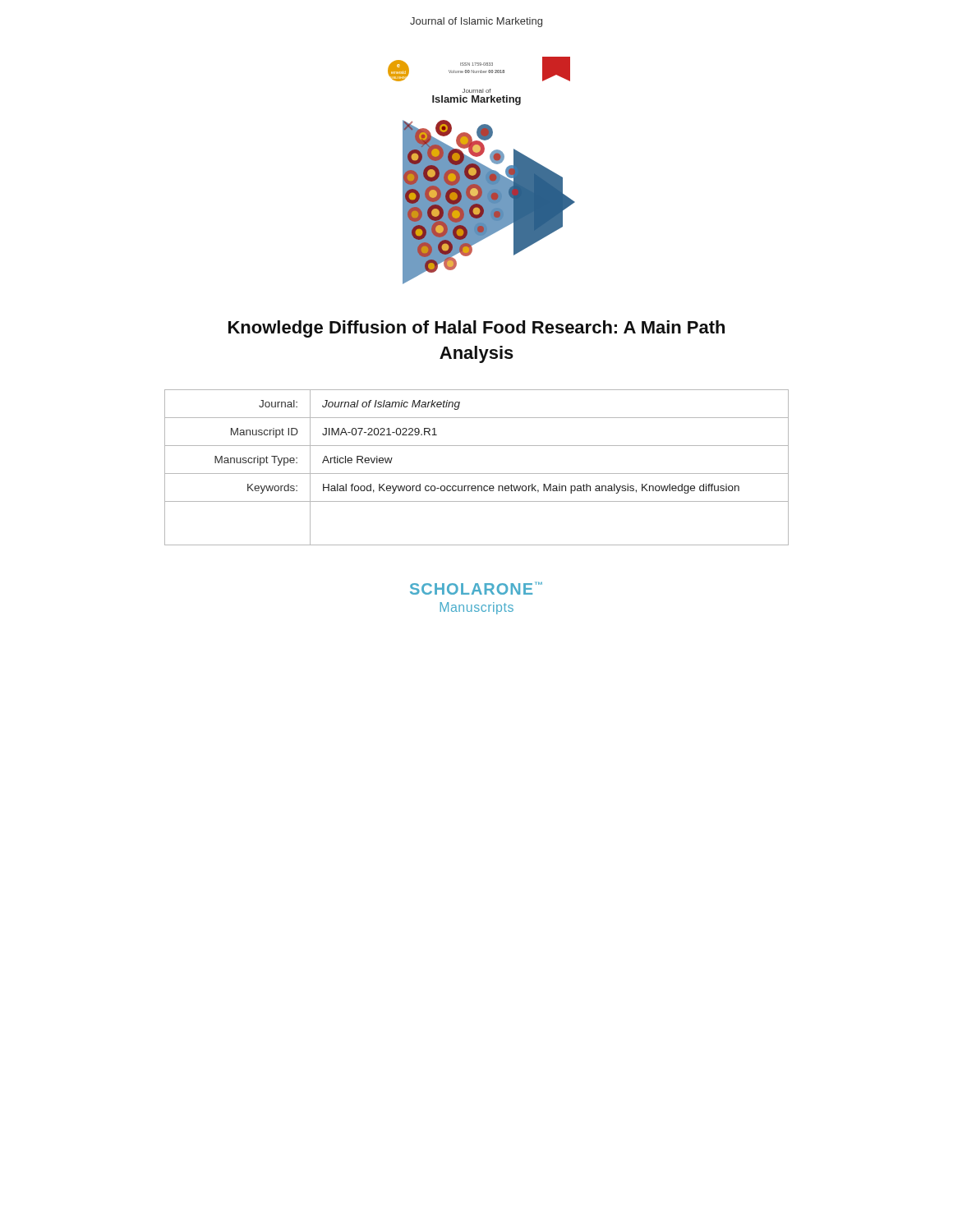Find the passage starting "Knowledge Diffusion of"
This screenshot has width=953, height=1232.
coord(476,341)
